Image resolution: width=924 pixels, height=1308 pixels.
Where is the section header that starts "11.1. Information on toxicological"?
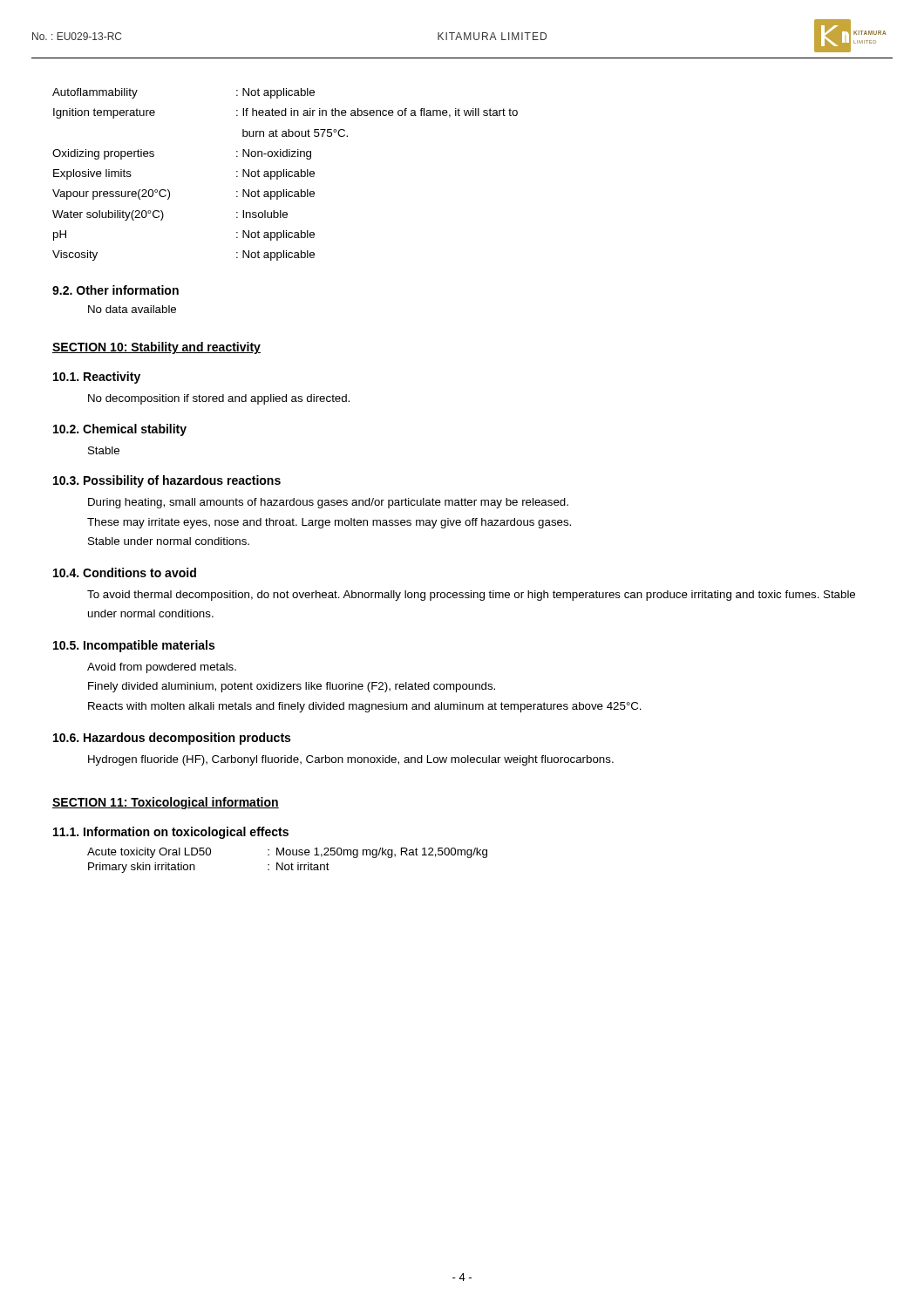(171, 832)
